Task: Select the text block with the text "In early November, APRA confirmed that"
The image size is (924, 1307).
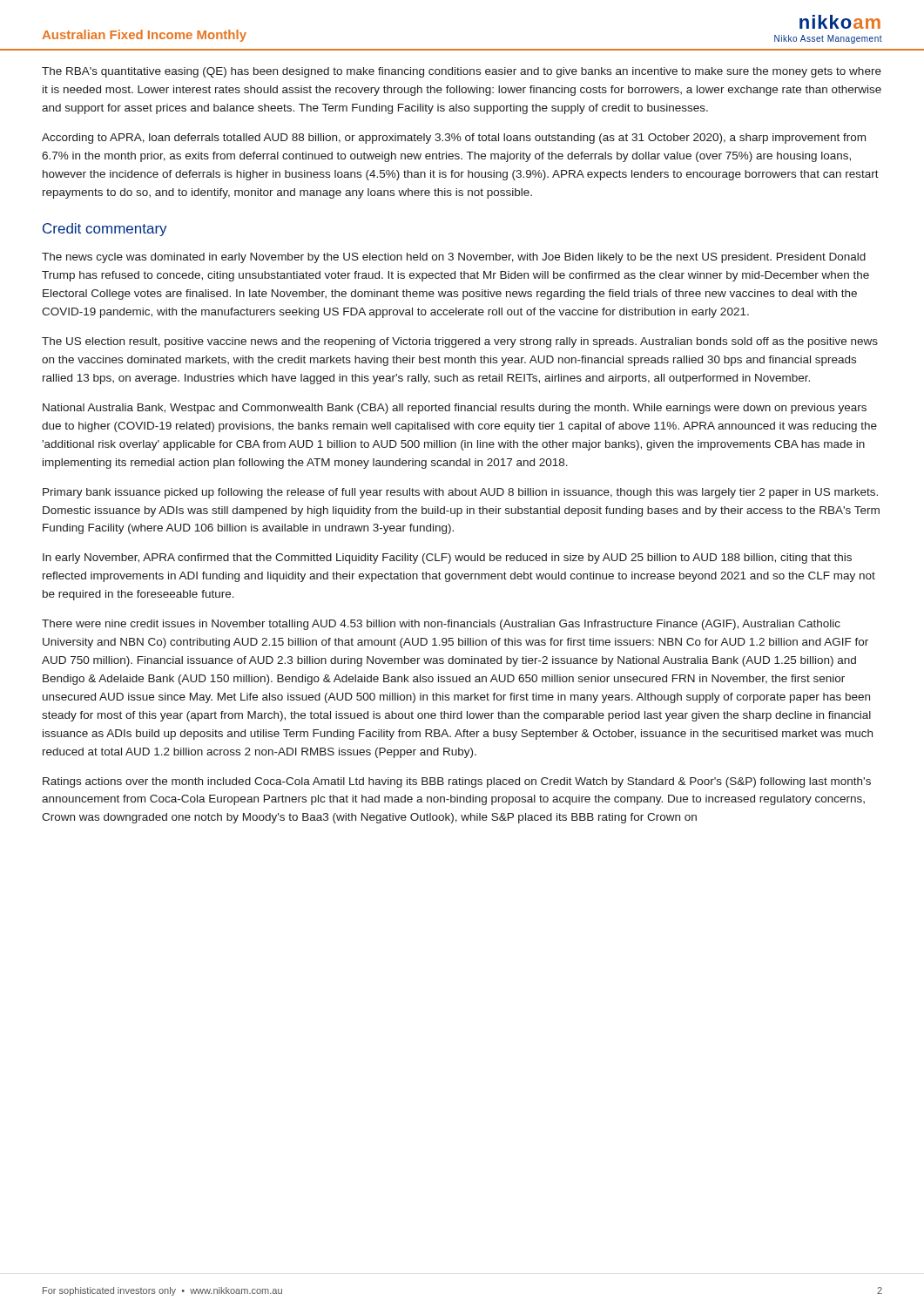Action: (x=458, y=576)
